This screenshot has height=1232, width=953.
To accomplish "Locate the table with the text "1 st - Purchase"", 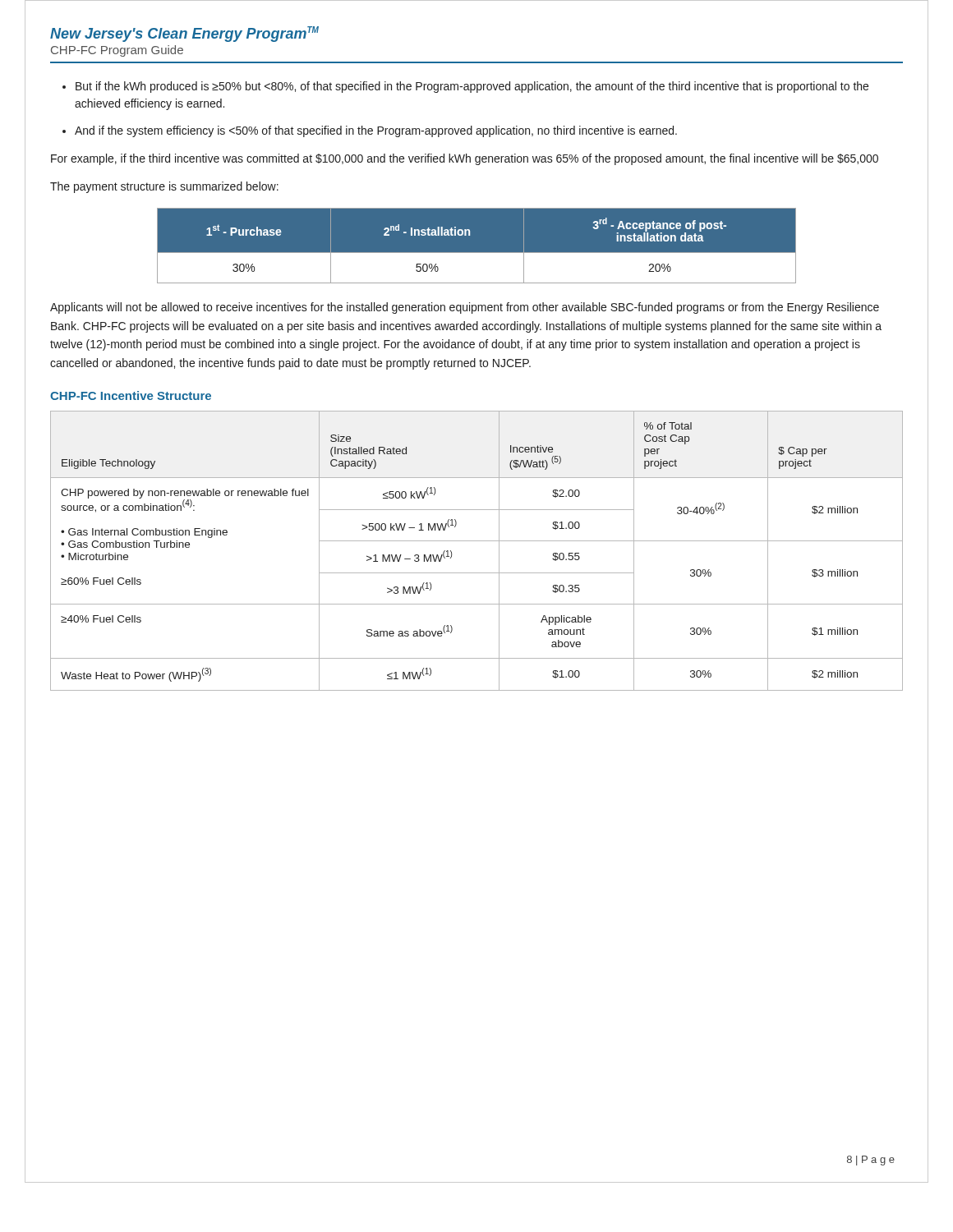I will [476, 246].
